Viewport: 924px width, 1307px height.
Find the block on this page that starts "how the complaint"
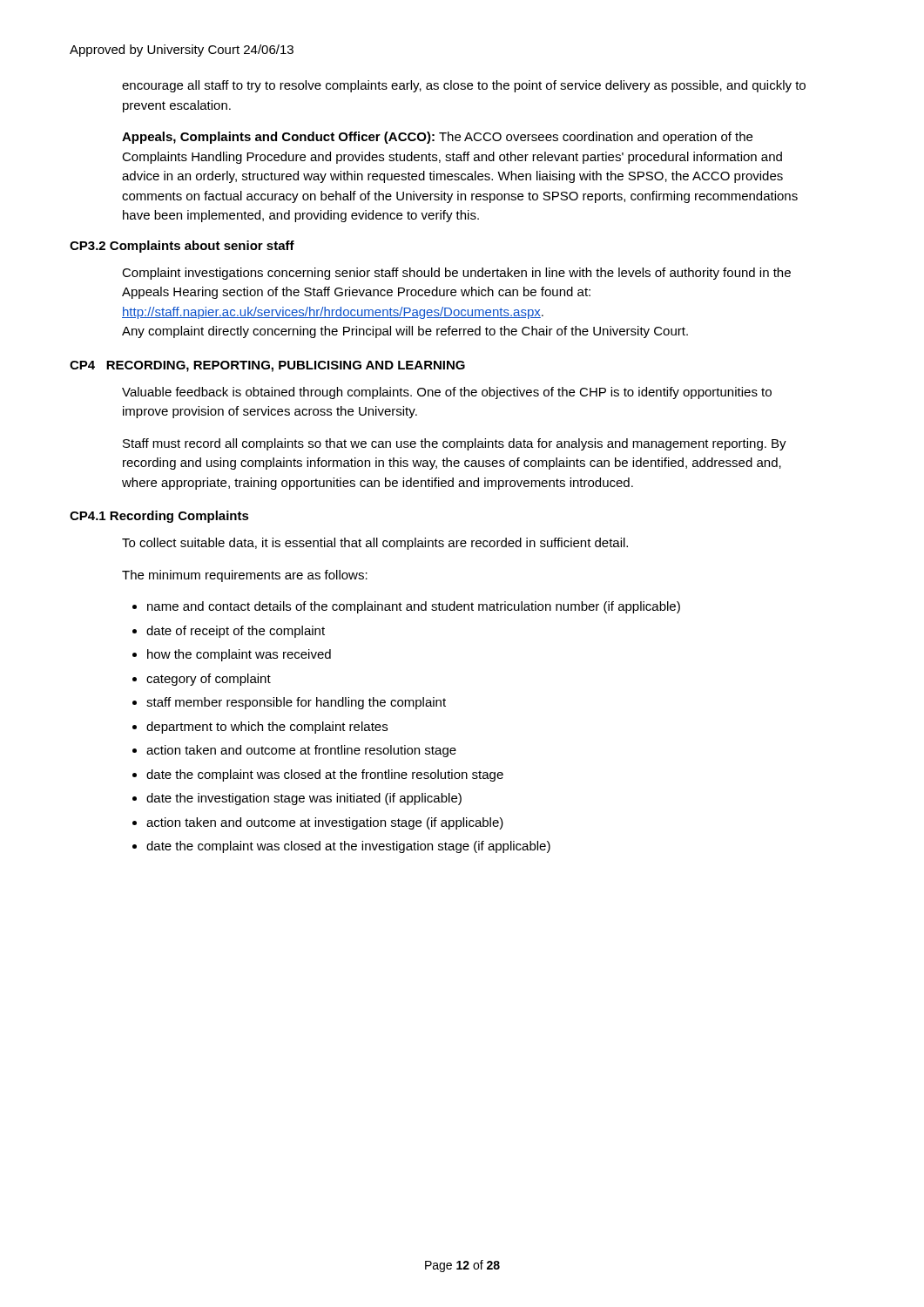[x=239, y=654]
